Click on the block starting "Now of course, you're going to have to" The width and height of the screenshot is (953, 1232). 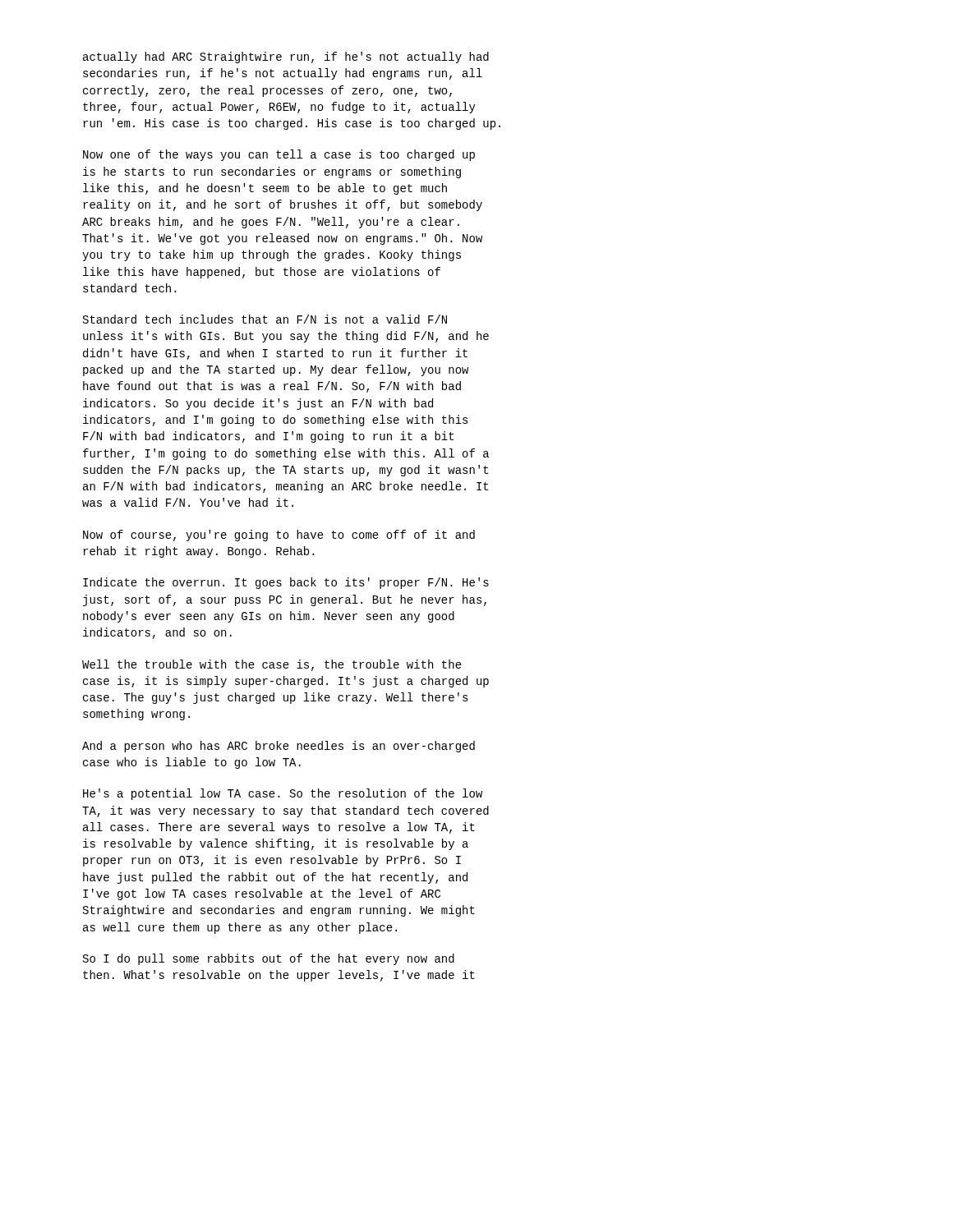coord(279,544)
